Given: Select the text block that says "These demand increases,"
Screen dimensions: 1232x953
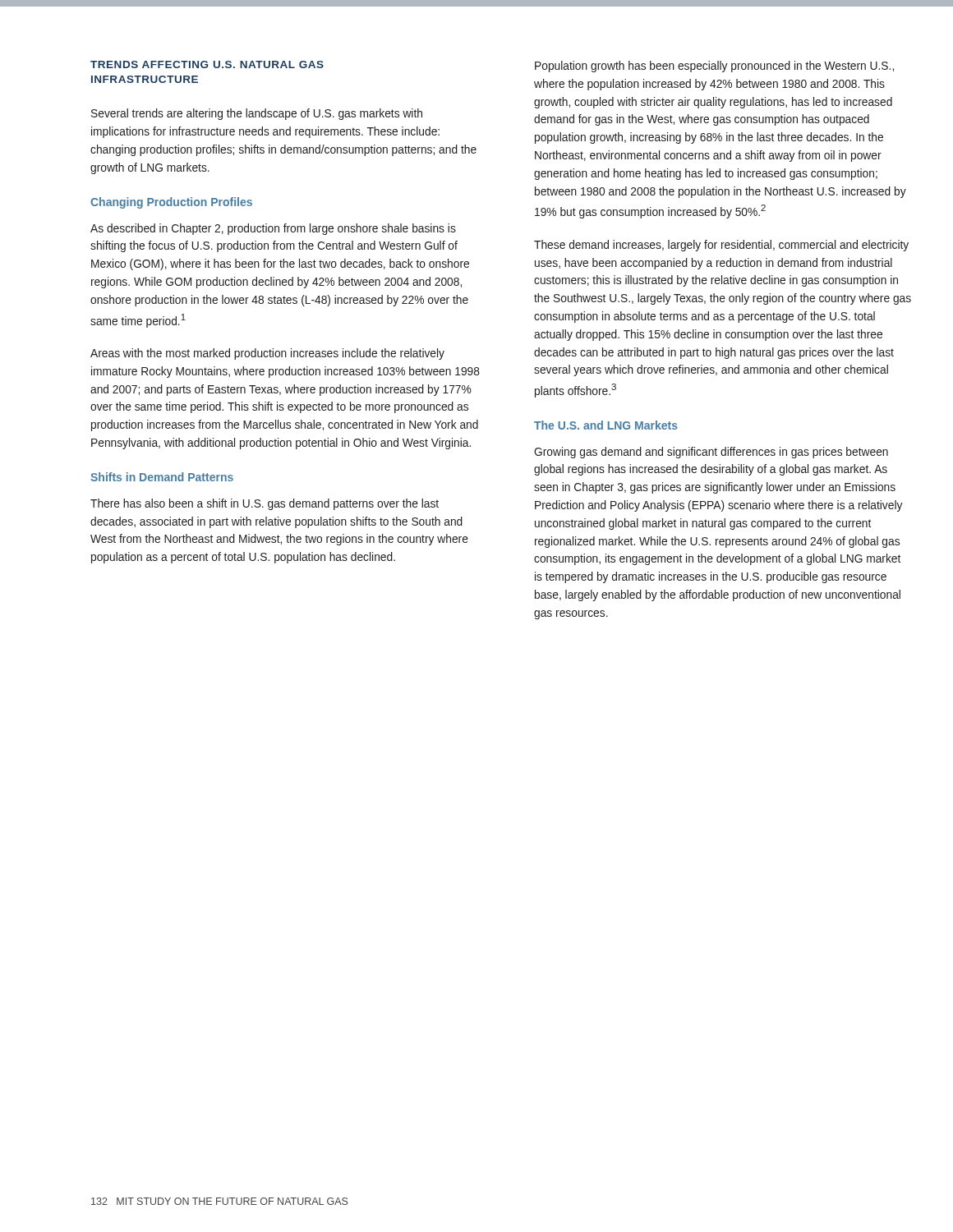Looking at the screenshot, I should point(723,318).
